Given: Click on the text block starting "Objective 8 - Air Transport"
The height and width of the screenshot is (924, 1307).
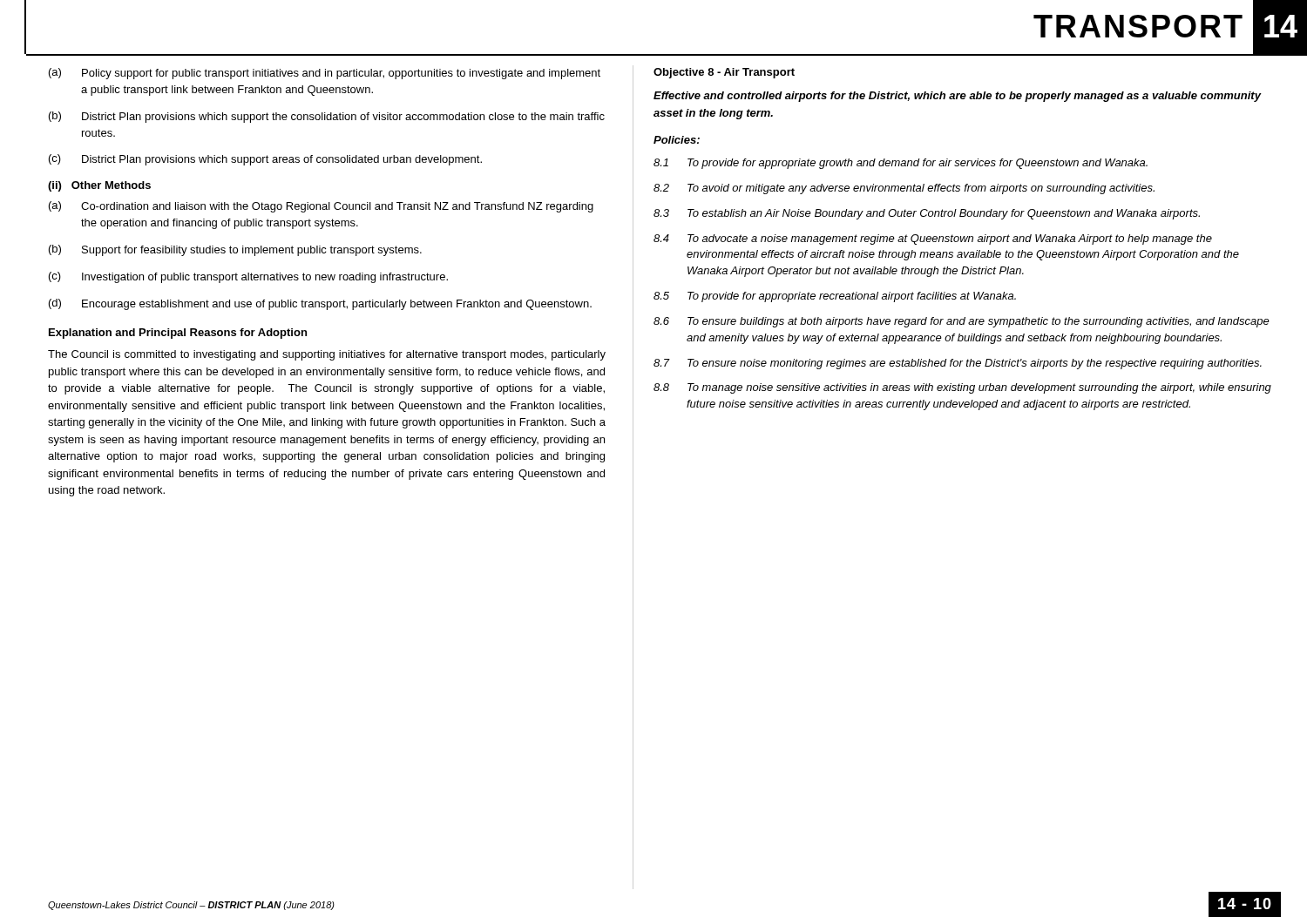Looking at the screenshot, I should (x=724, y=72).
